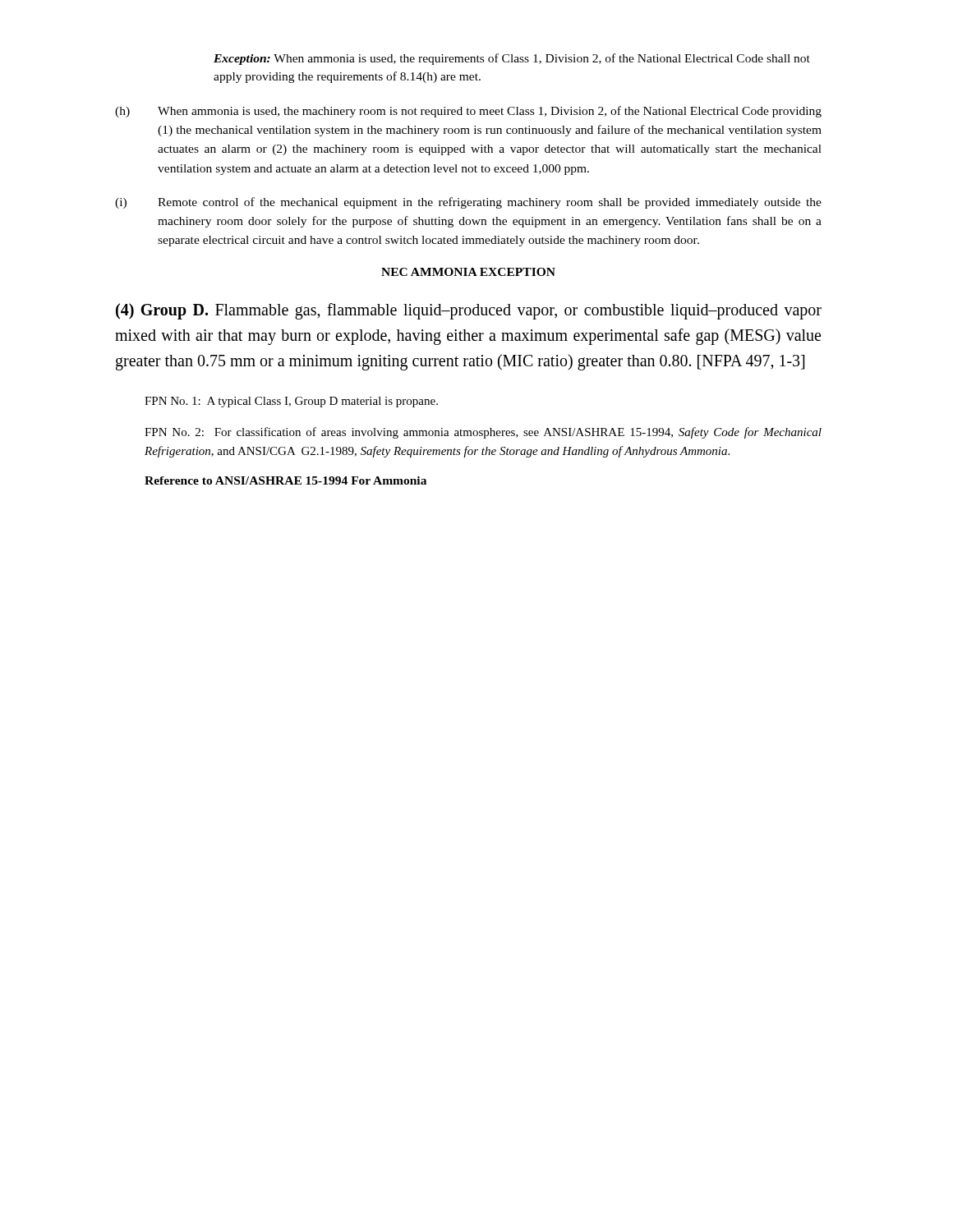Find "Reference to ANSI/ASHRAE 15-1994 For Ammonia" on this page
Viewport: 953px width, 1232px height.
(x=286, y=480)
